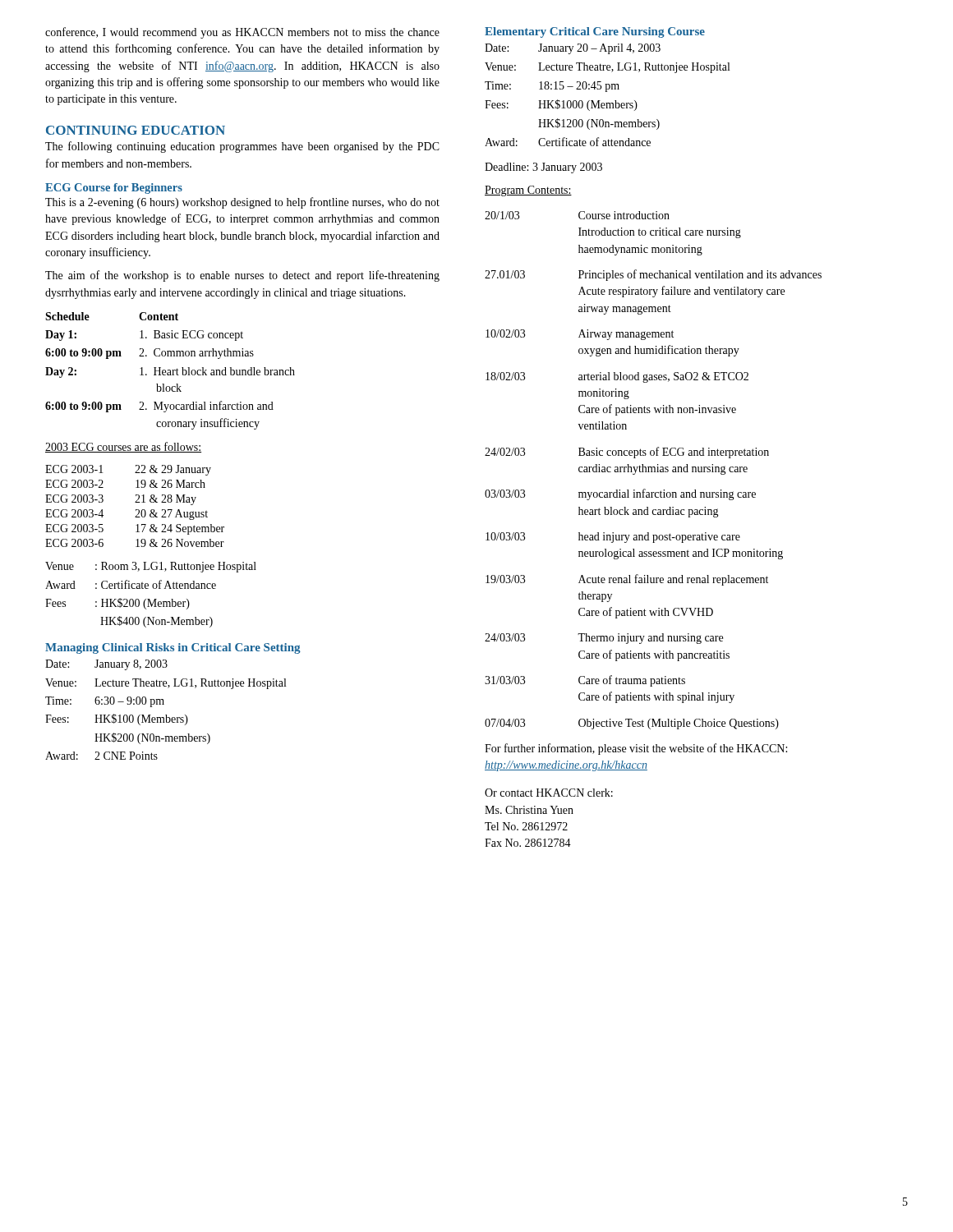Where does it say "Program Contents:"?
953x1232 pixels.
point(528,191)
